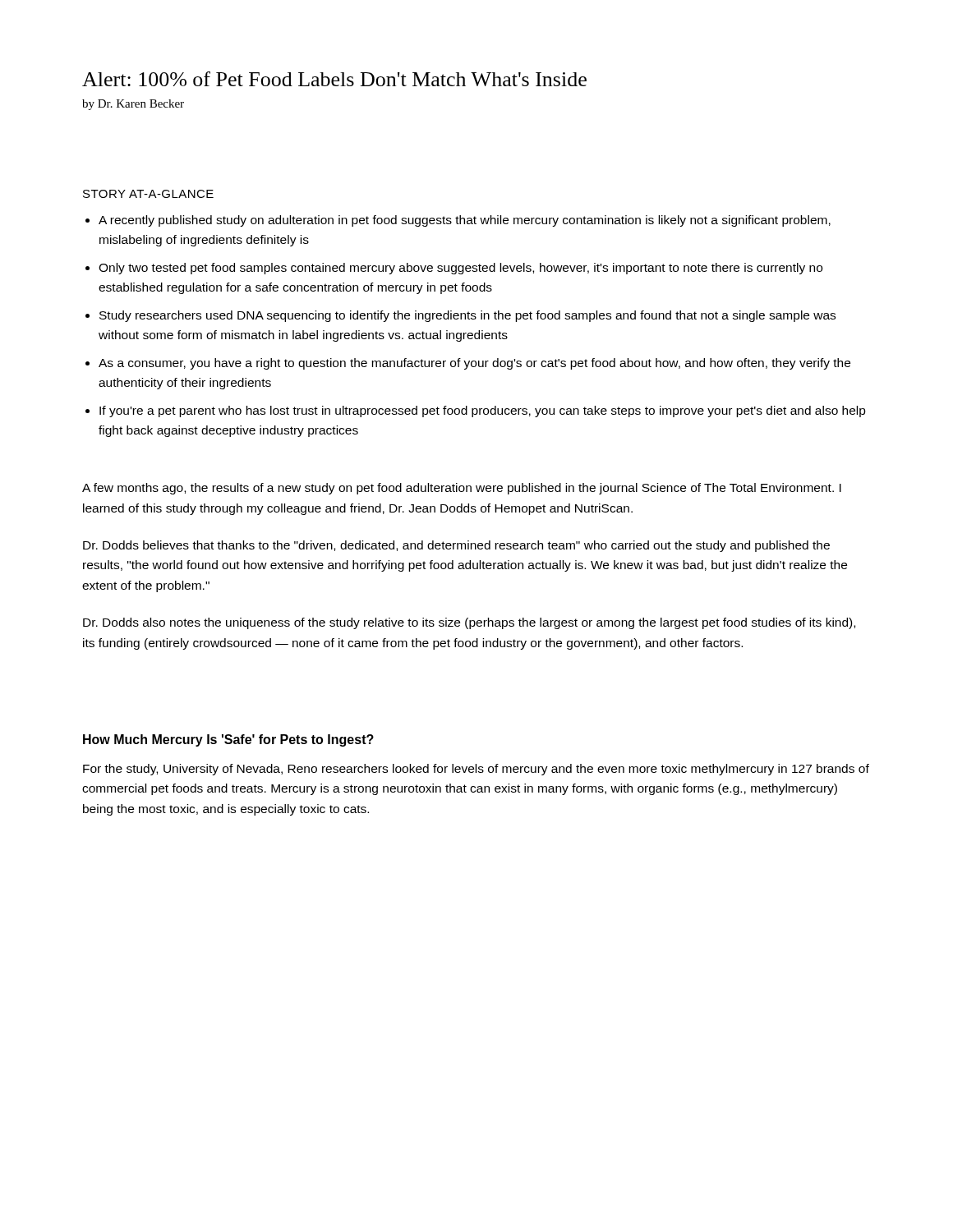Locate the block of text that opens with "As a consumer, you have a"
The image size is (953, 1232).
pyautogui.click(x=475, y=372)
